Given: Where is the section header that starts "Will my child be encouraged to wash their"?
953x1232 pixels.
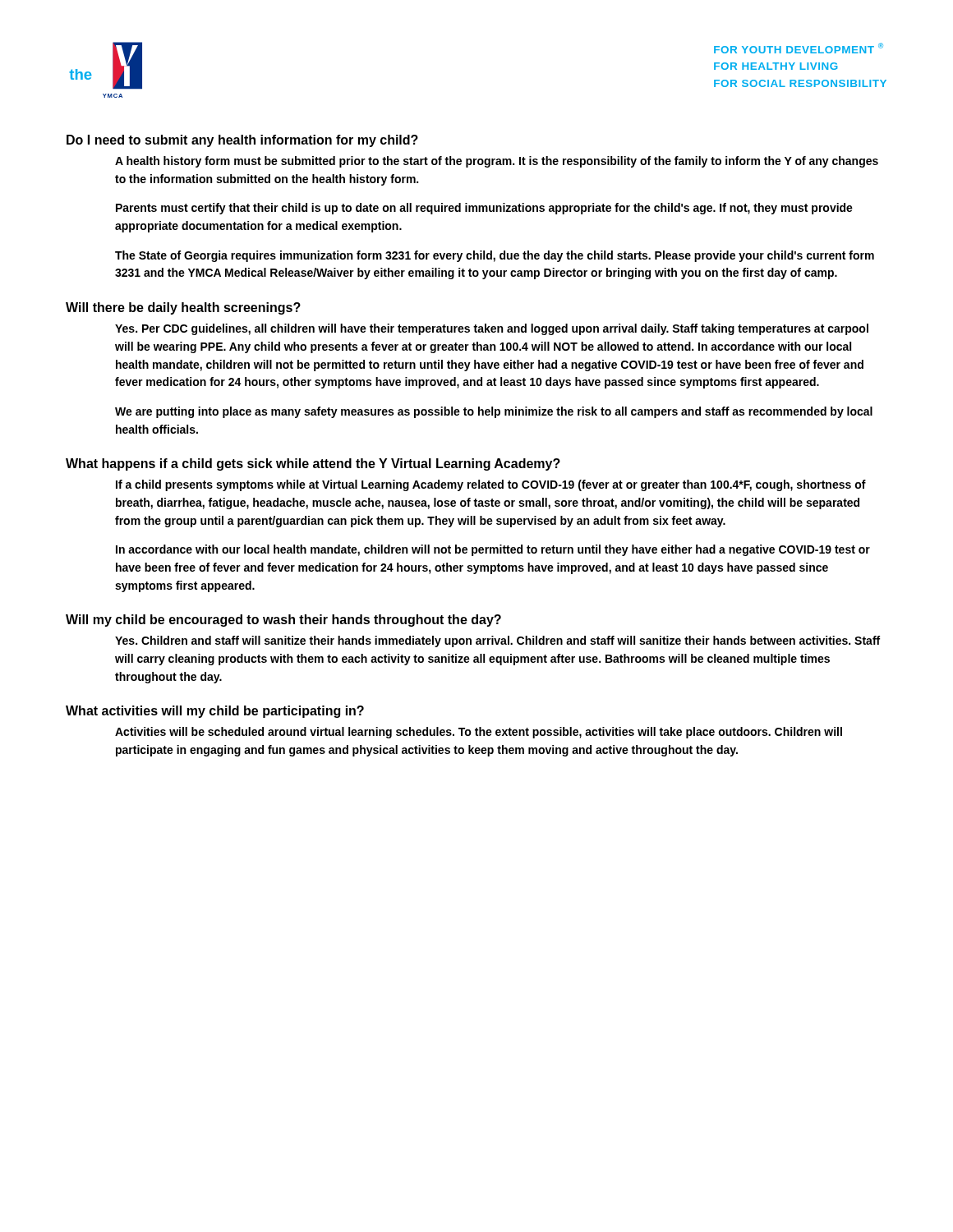Looking at the screenshot, I should (284, 620).
